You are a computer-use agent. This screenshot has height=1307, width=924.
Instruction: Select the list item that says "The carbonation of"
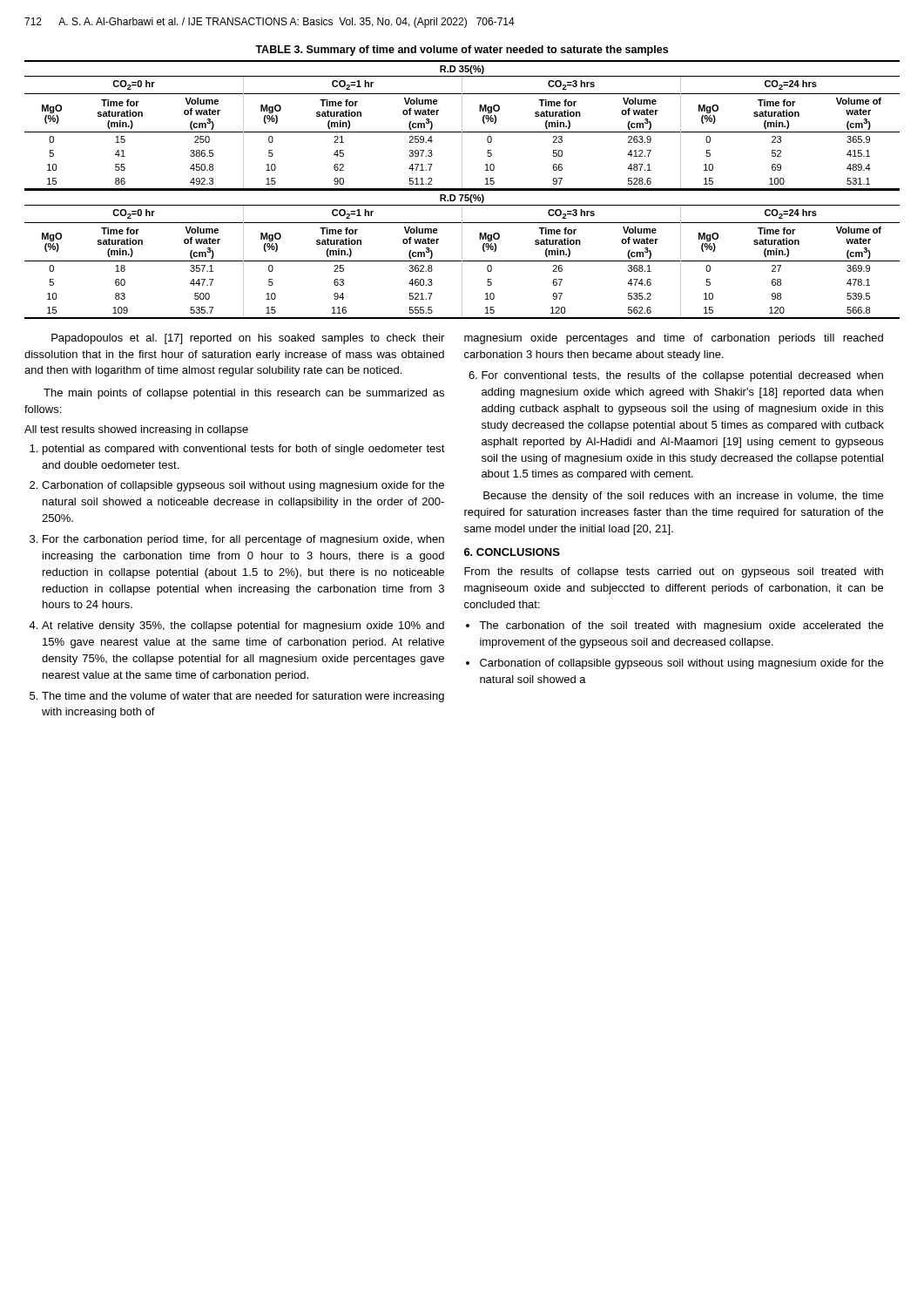tap(681, 634)
